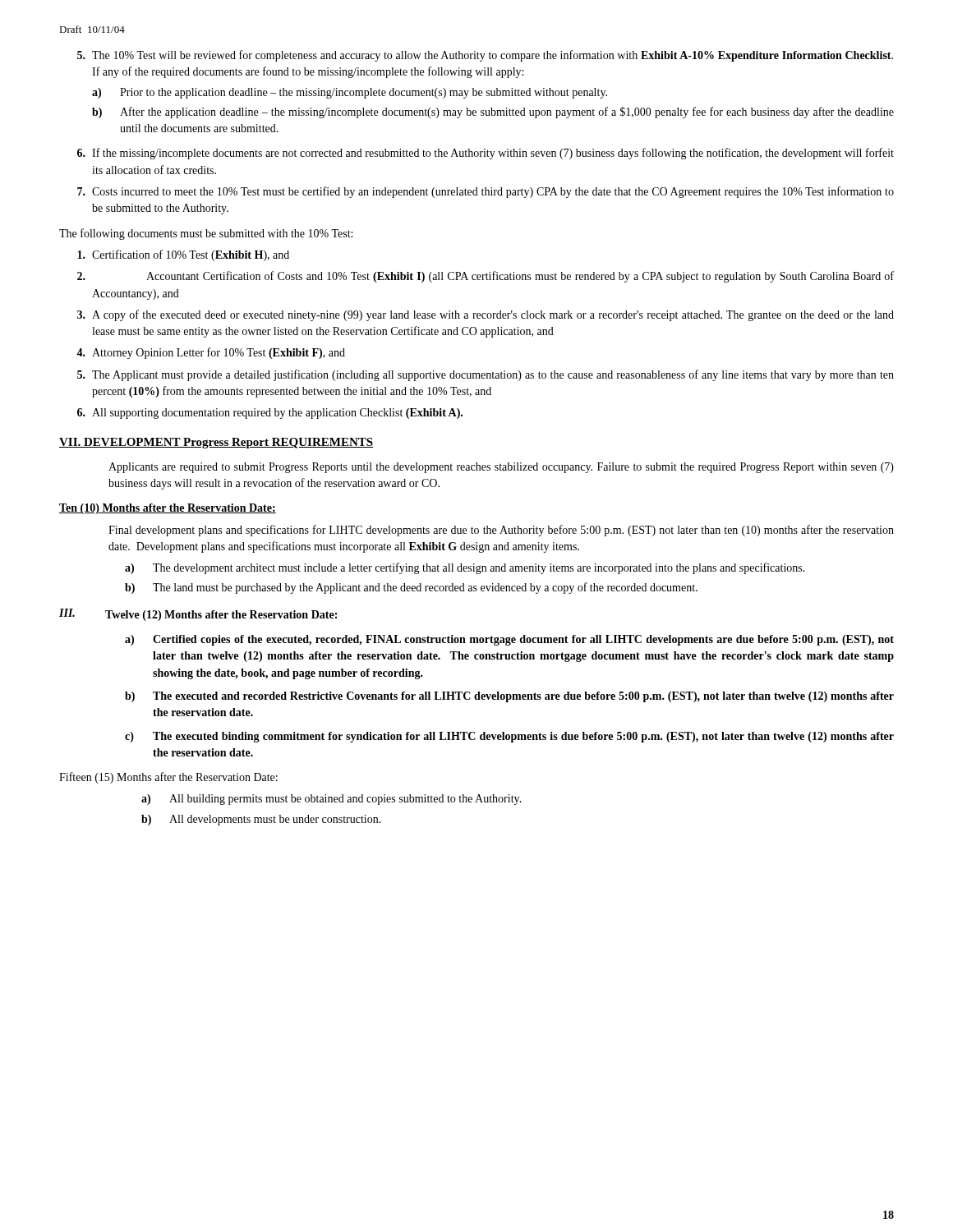953x1232 pixels.
Task: Click the section header that begins "III. Twelve (12) Months after the Reservation"
Action: (198, 615)
